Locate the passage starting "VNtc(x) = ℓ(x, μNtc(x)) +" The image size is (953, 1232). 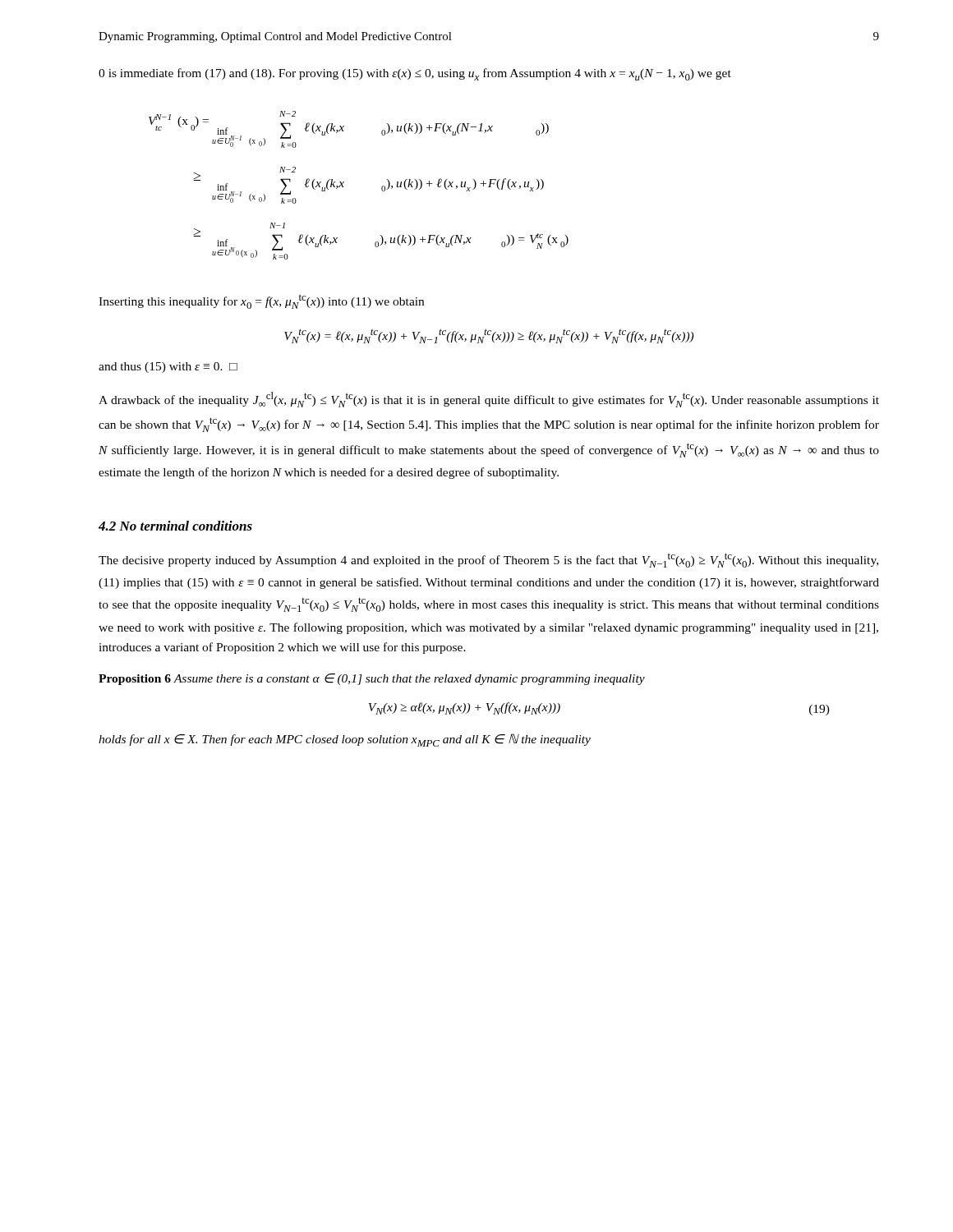tap(489, 336)
